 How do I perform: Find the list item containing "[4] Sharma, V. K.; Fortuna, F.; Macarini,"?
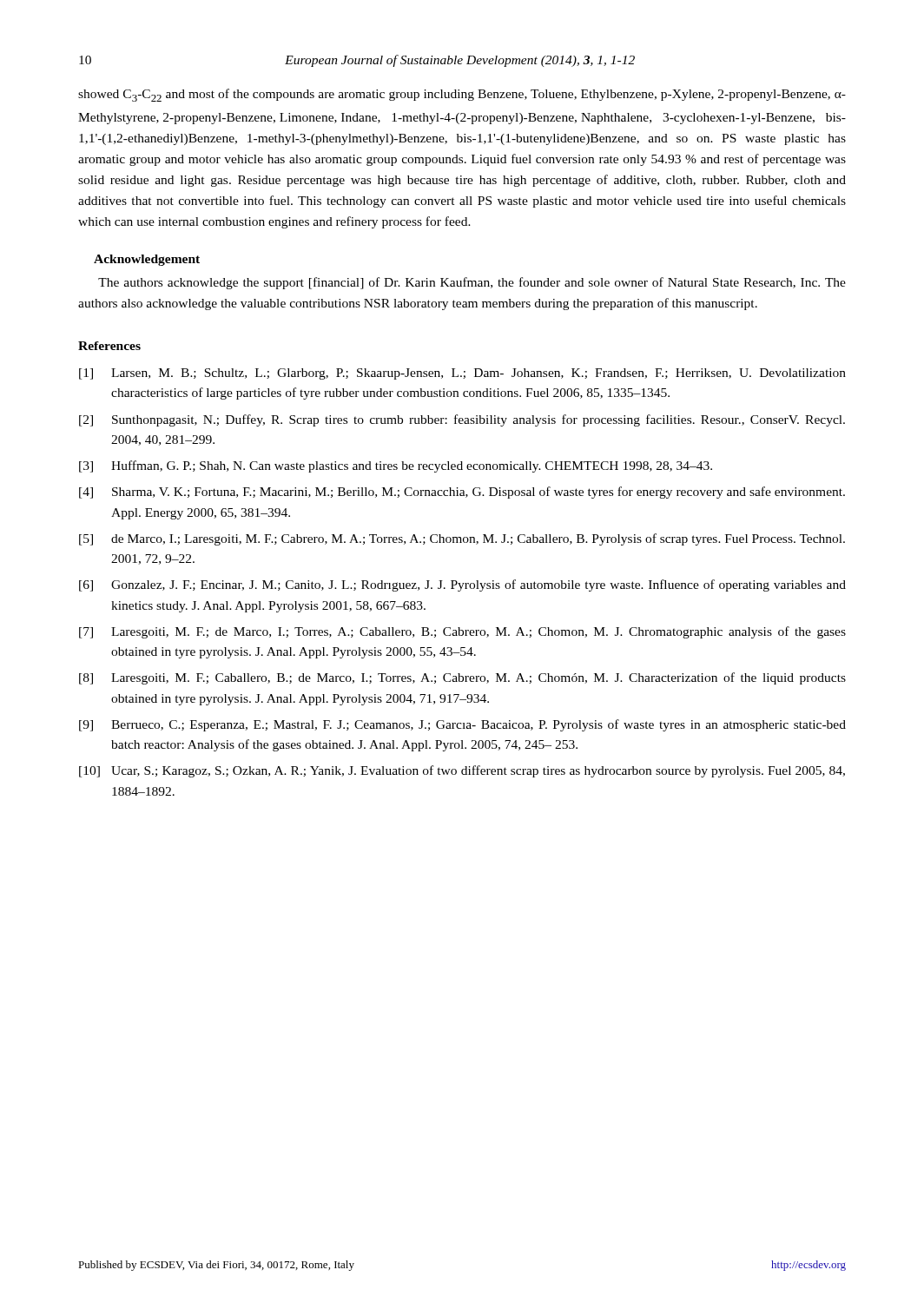[462, 502]
